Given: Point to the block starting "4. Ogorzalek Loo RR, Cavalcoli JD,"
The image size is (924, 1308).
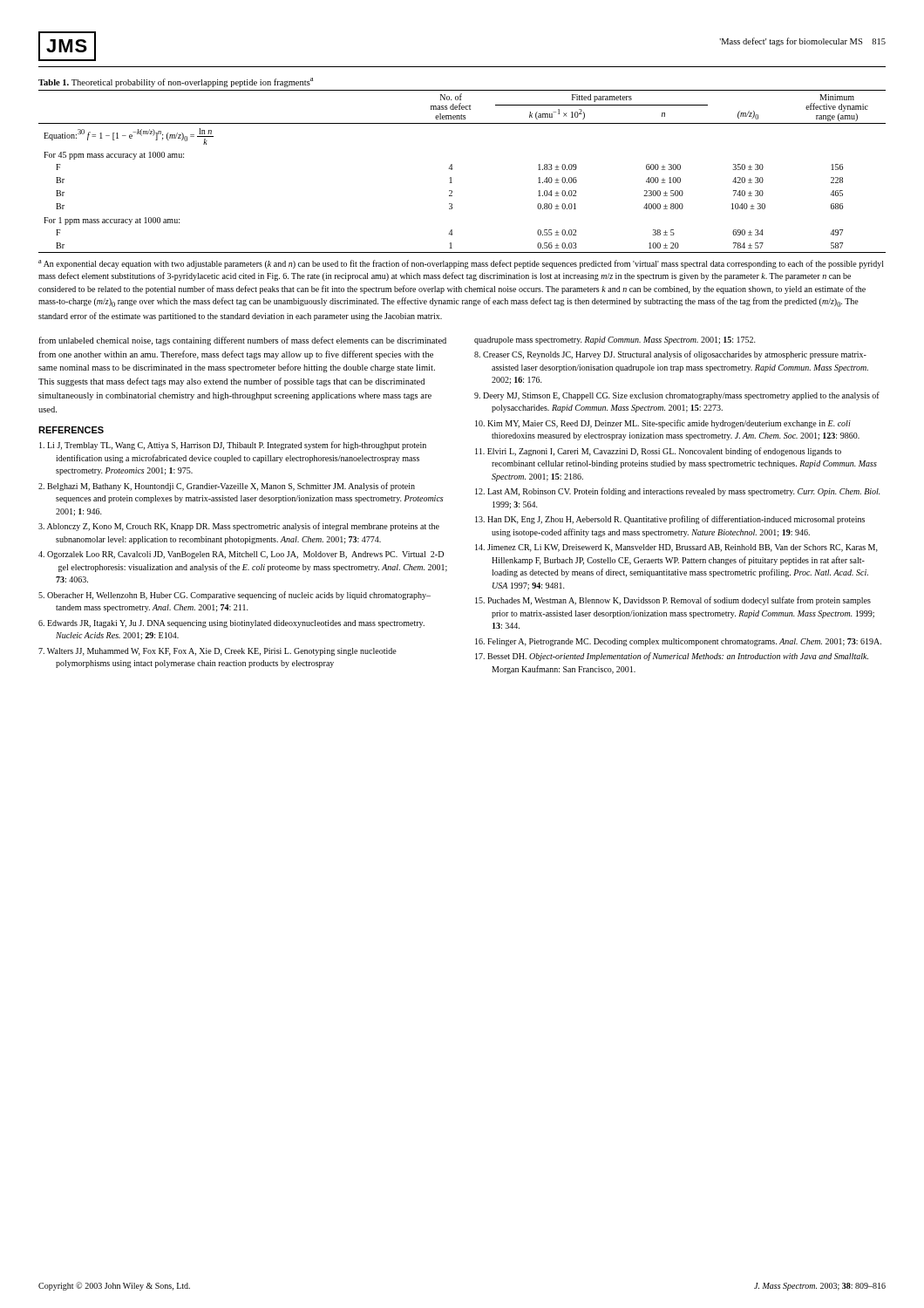Looking at the screenshot, I should [243, 567].
